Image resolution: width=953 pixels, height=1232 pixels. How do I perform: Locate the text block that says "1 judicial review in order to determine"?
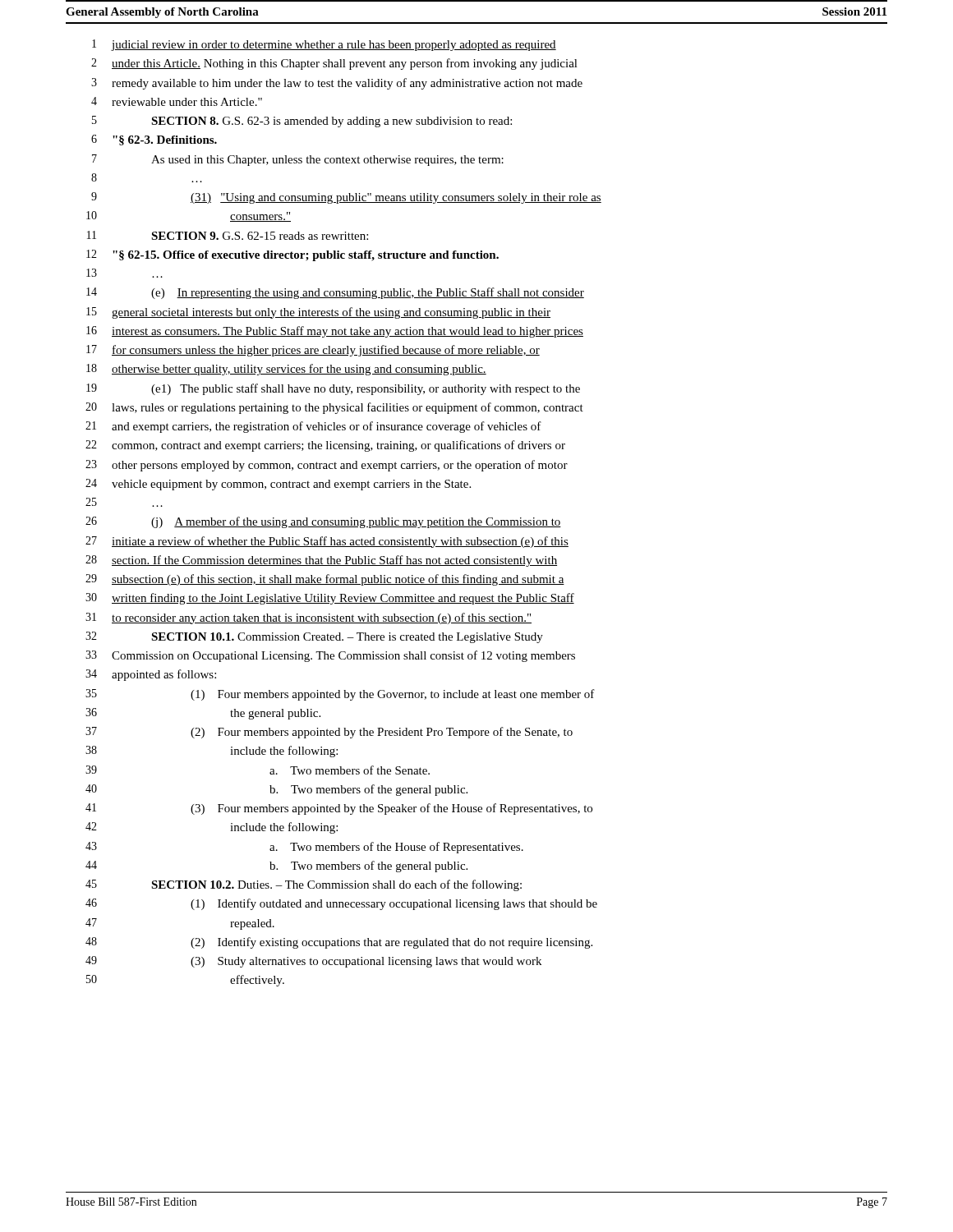[476, 74]
